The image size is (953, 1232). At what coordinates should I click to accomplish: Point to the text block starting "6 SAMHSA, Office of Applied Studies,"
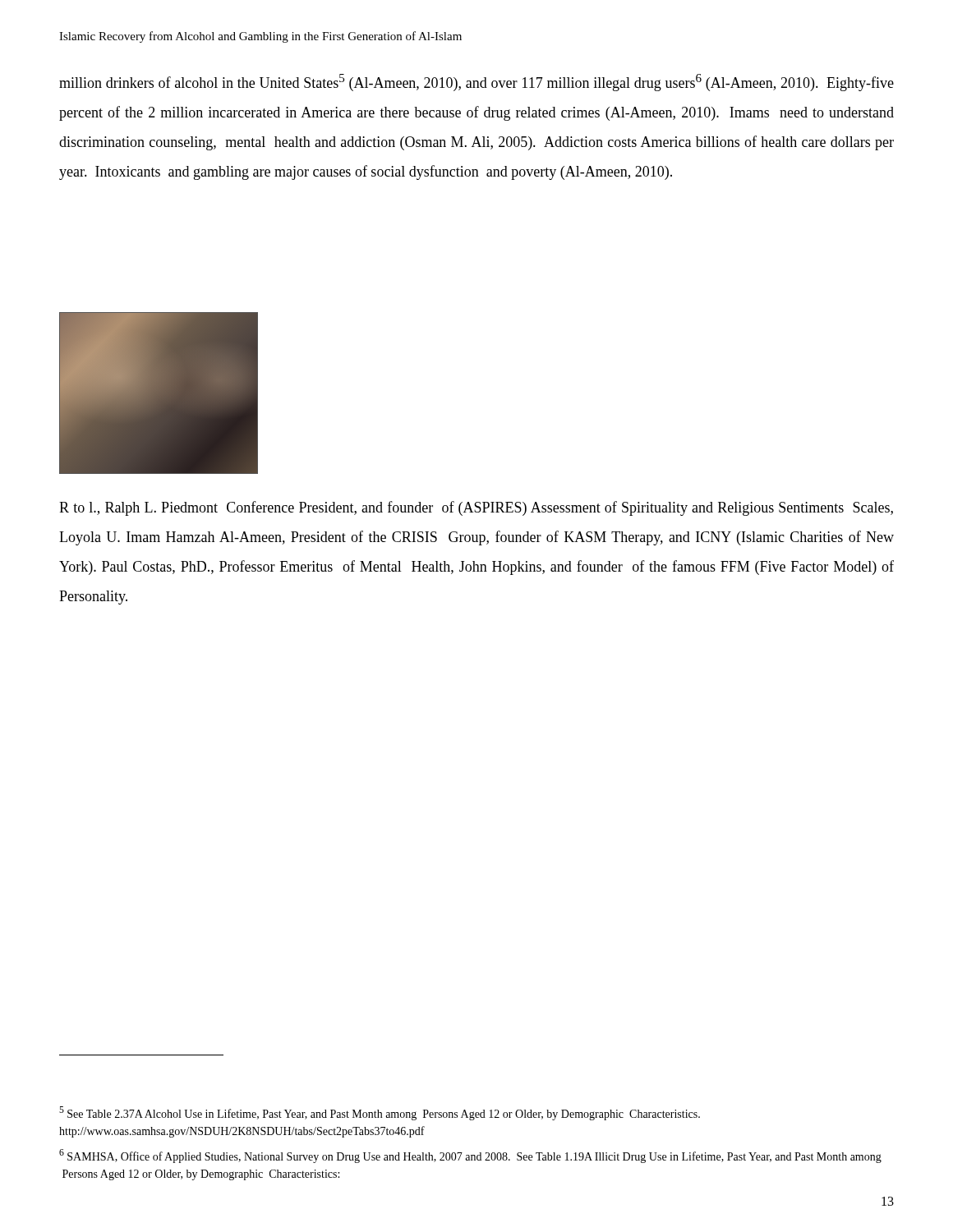click(x=470, y=1164)
